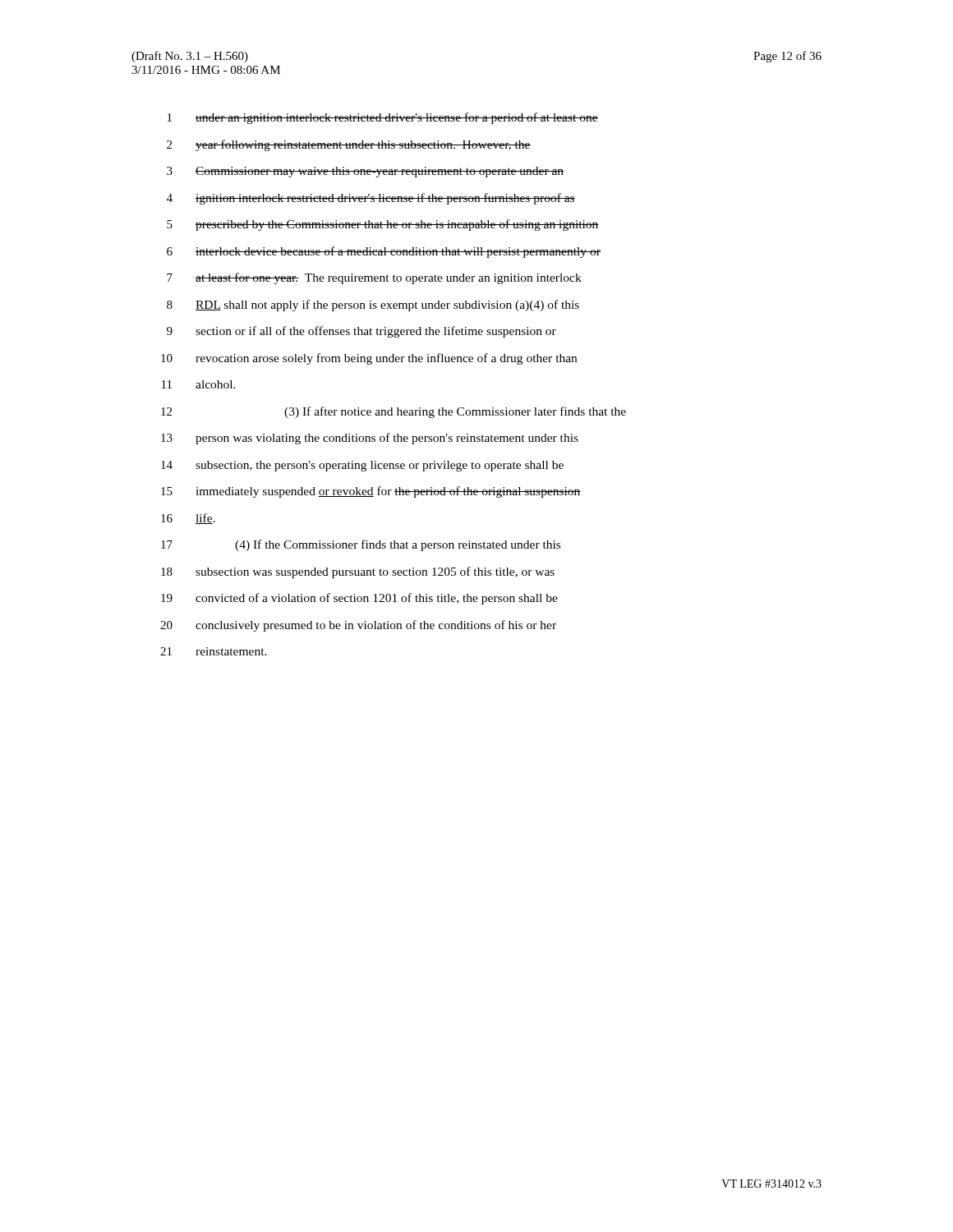Select the list item that reads "11 alcohol."

coord(199,384)
